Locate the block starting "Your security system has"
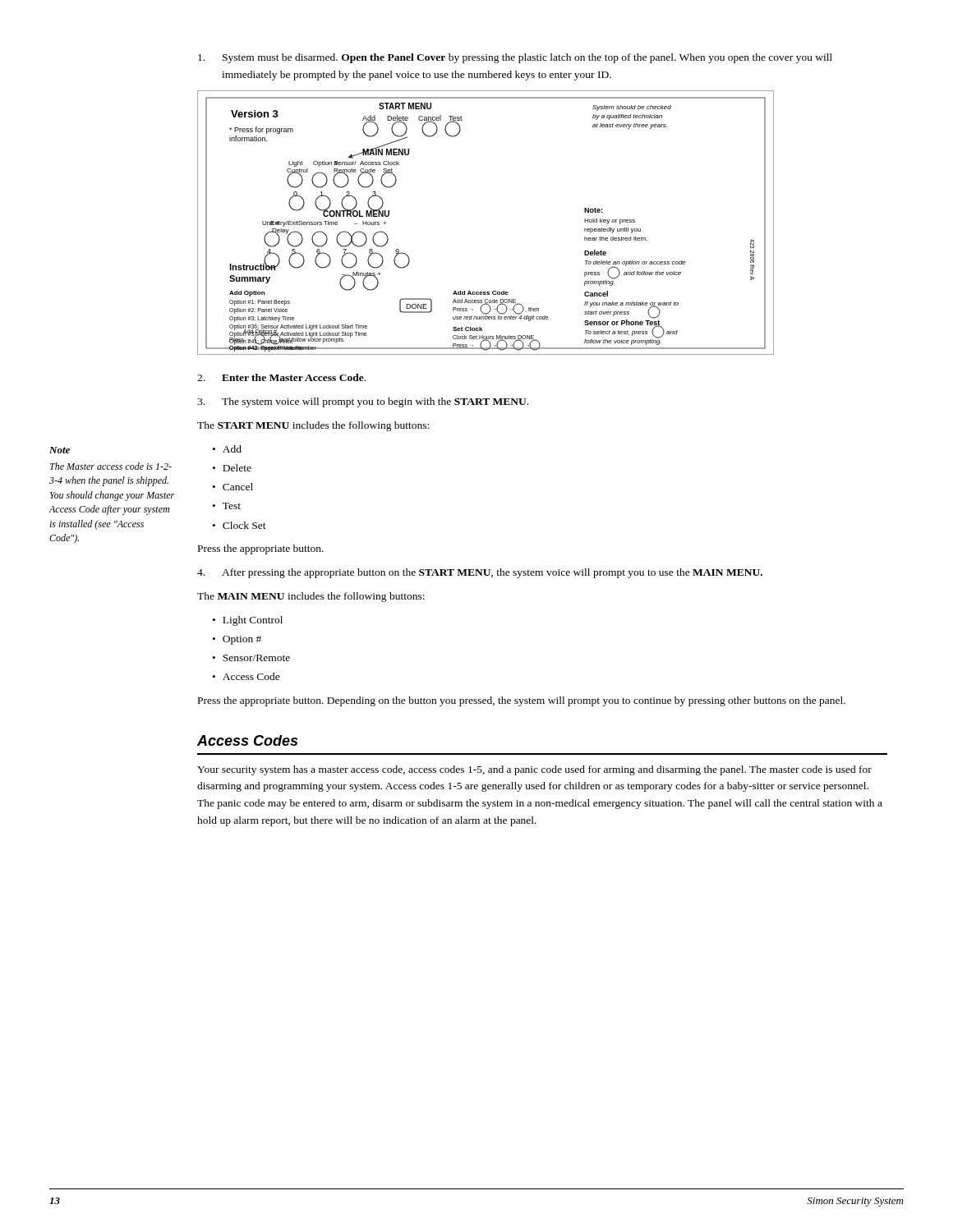The image size is (953, 1232). point(540,795)
